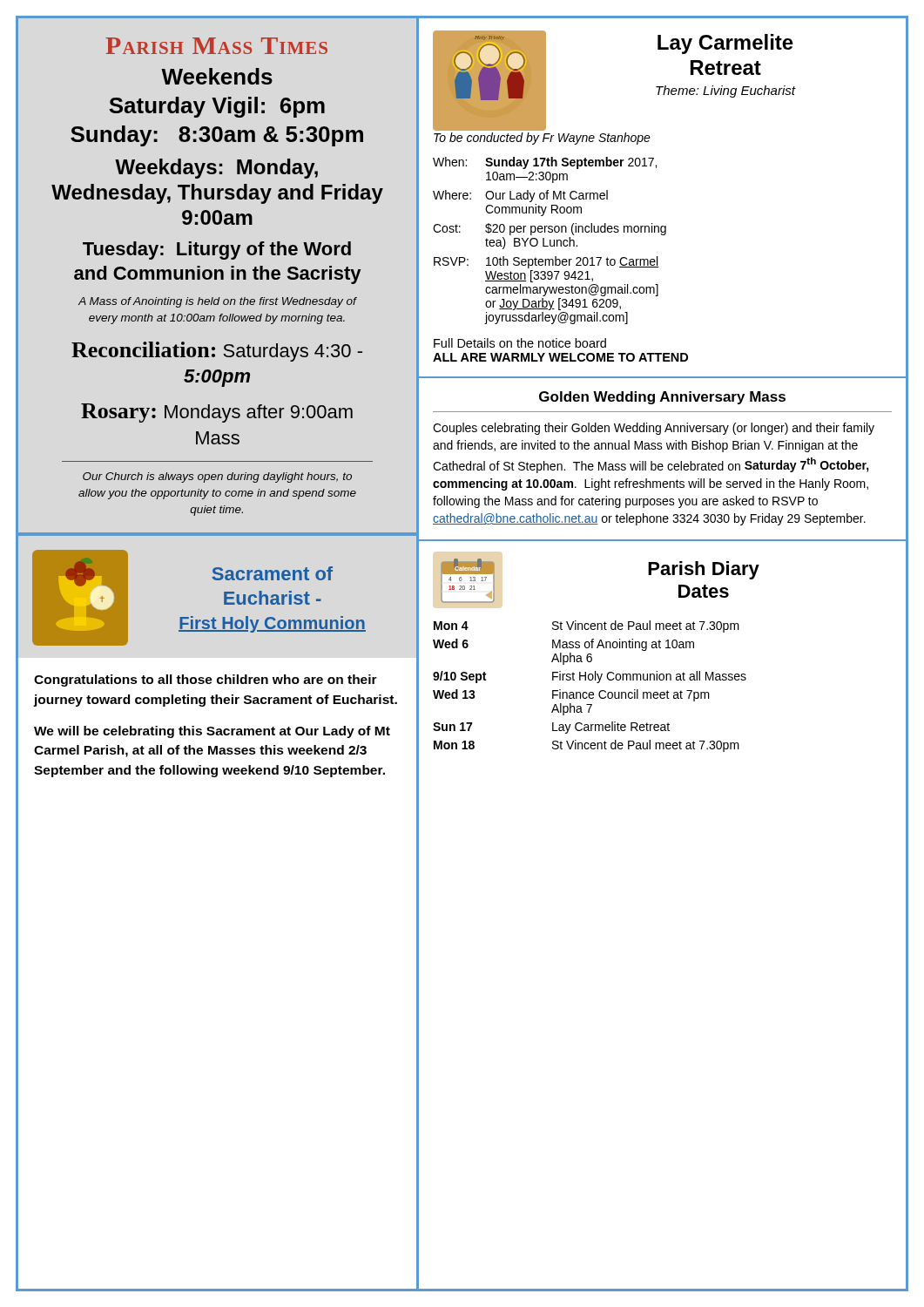Find the text with the text "Sacrament ofEucharist -"
This screenshot has height=1307, width=924.
272,586
